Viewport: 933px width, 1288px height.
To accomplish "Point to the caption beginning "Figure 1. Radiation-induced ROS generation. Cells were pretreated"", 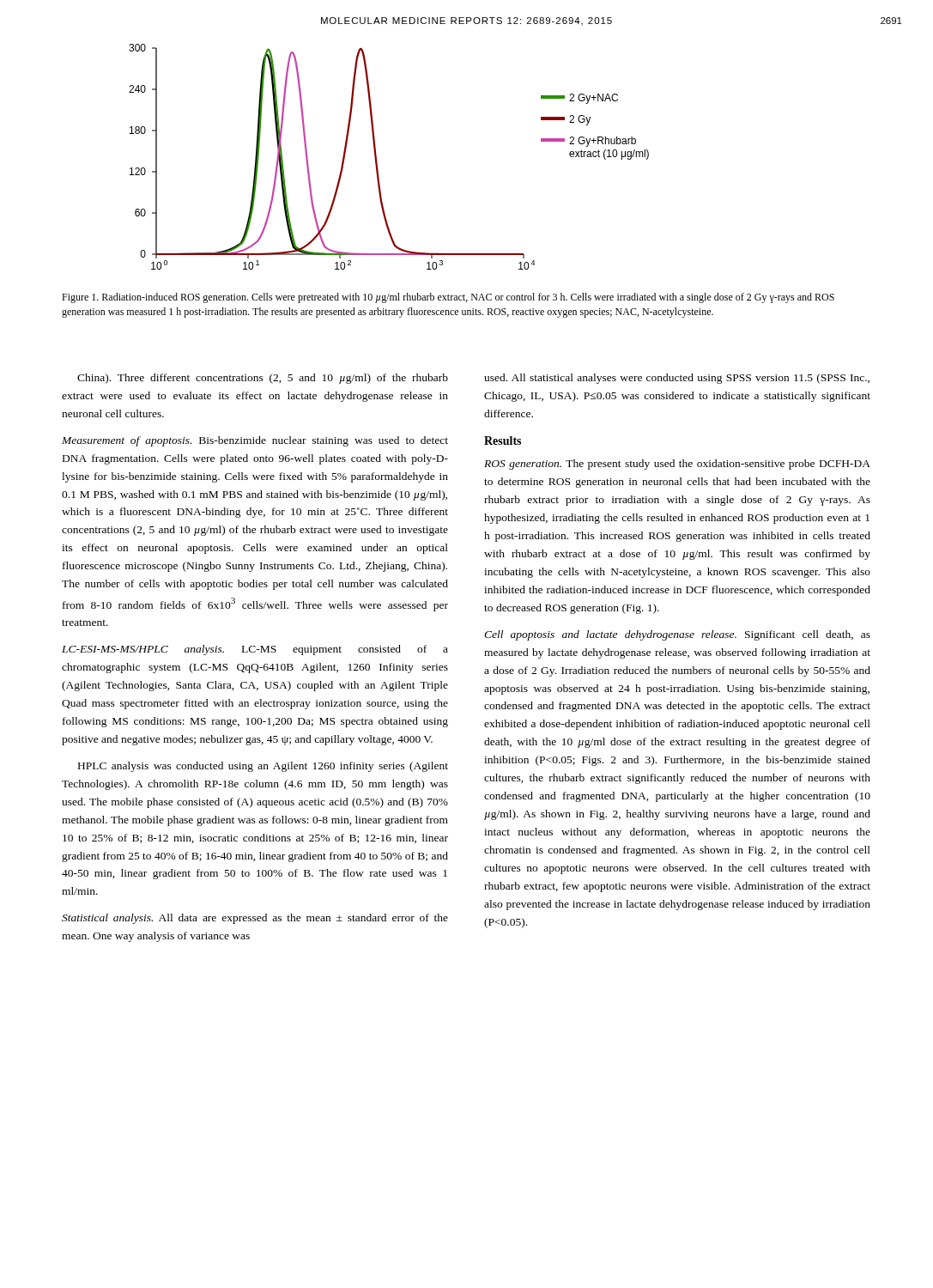I will (448, 305).
